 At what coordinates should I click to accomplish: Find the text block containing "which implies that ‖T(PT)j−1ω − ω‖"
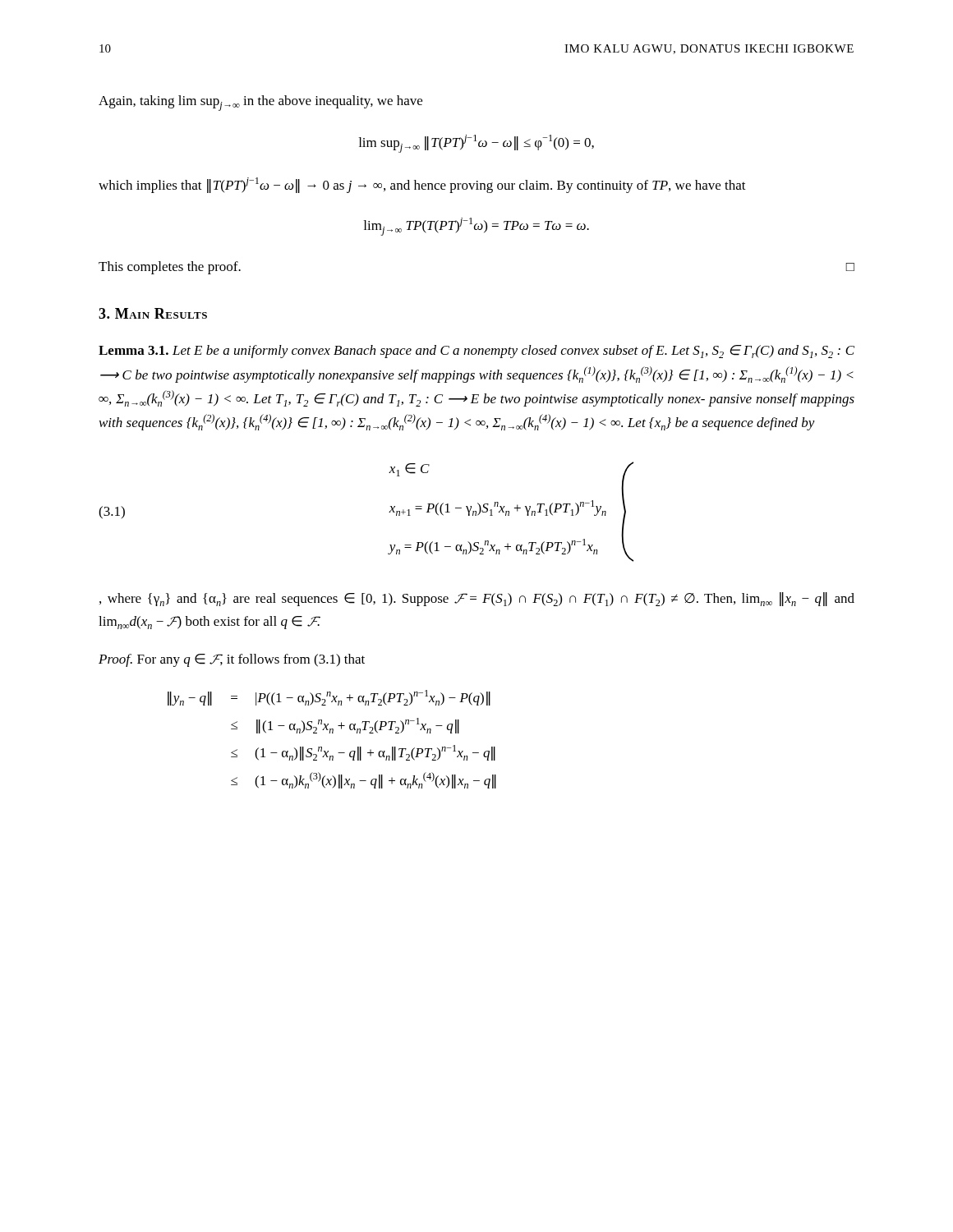(x=422, y=184)
